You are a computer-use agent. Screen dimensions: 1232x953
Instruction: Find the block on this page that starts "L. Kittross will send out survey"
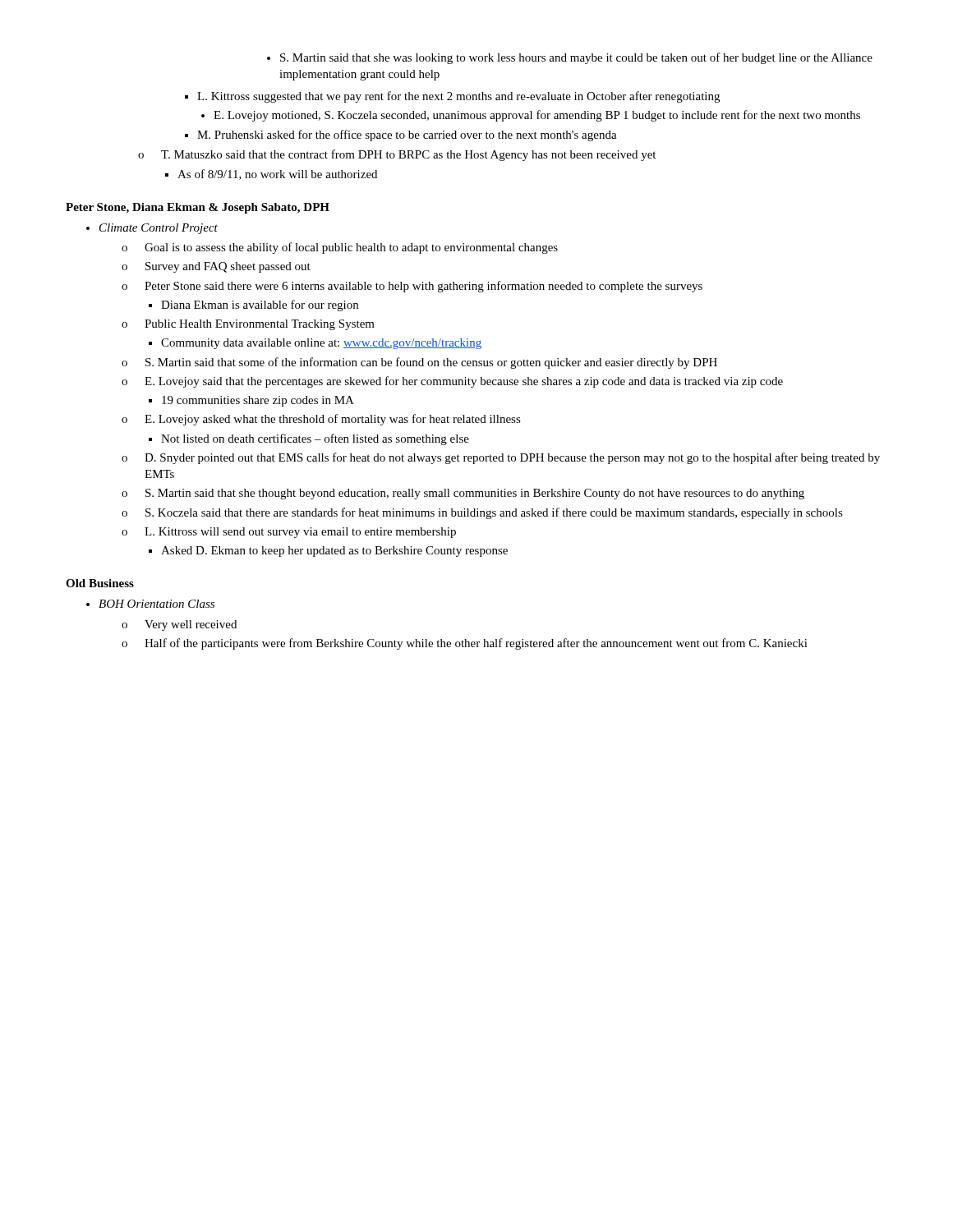pyautogui.click(x=516, y=542)
